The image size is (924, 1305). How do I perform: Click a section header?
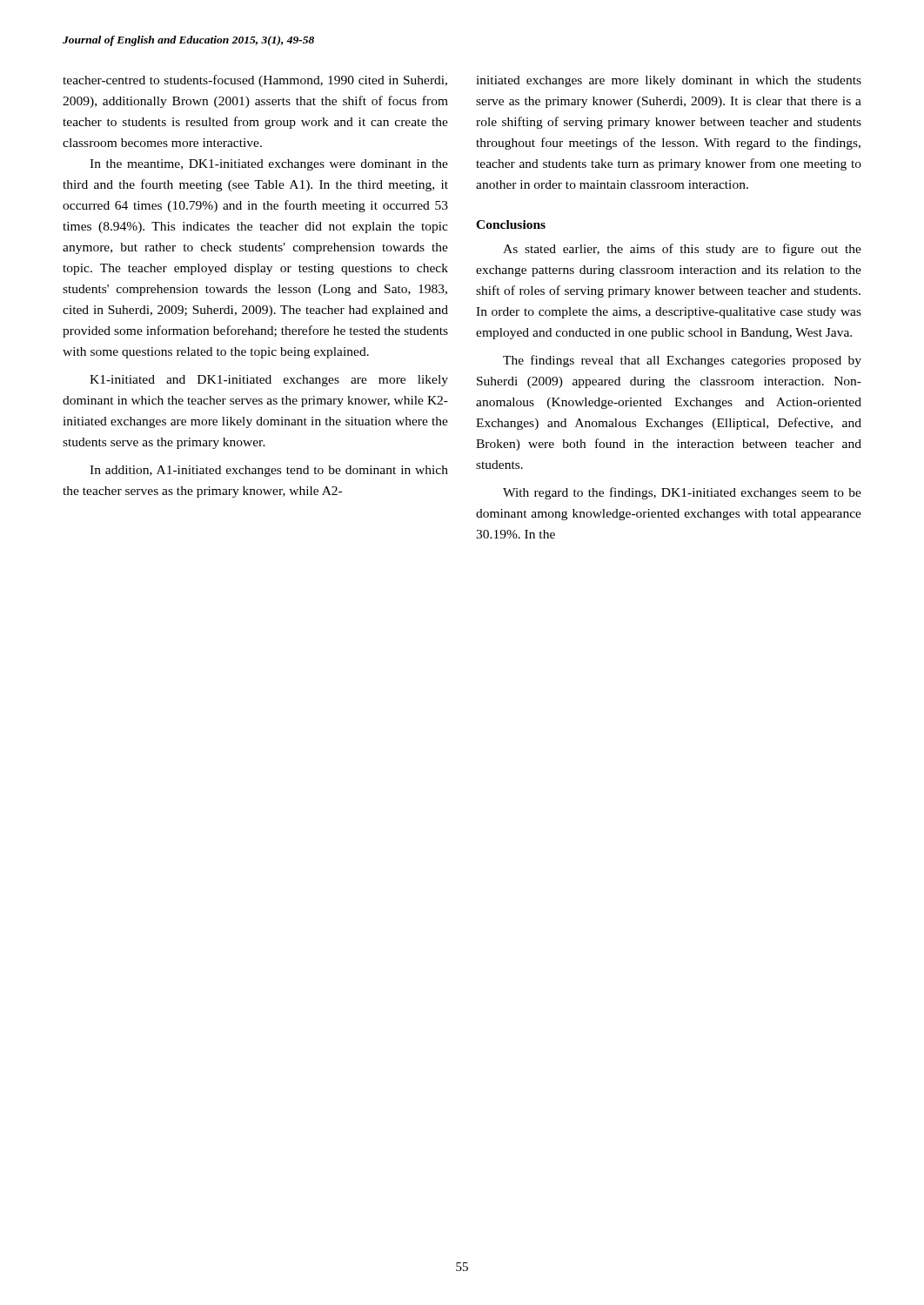[511, 224]
